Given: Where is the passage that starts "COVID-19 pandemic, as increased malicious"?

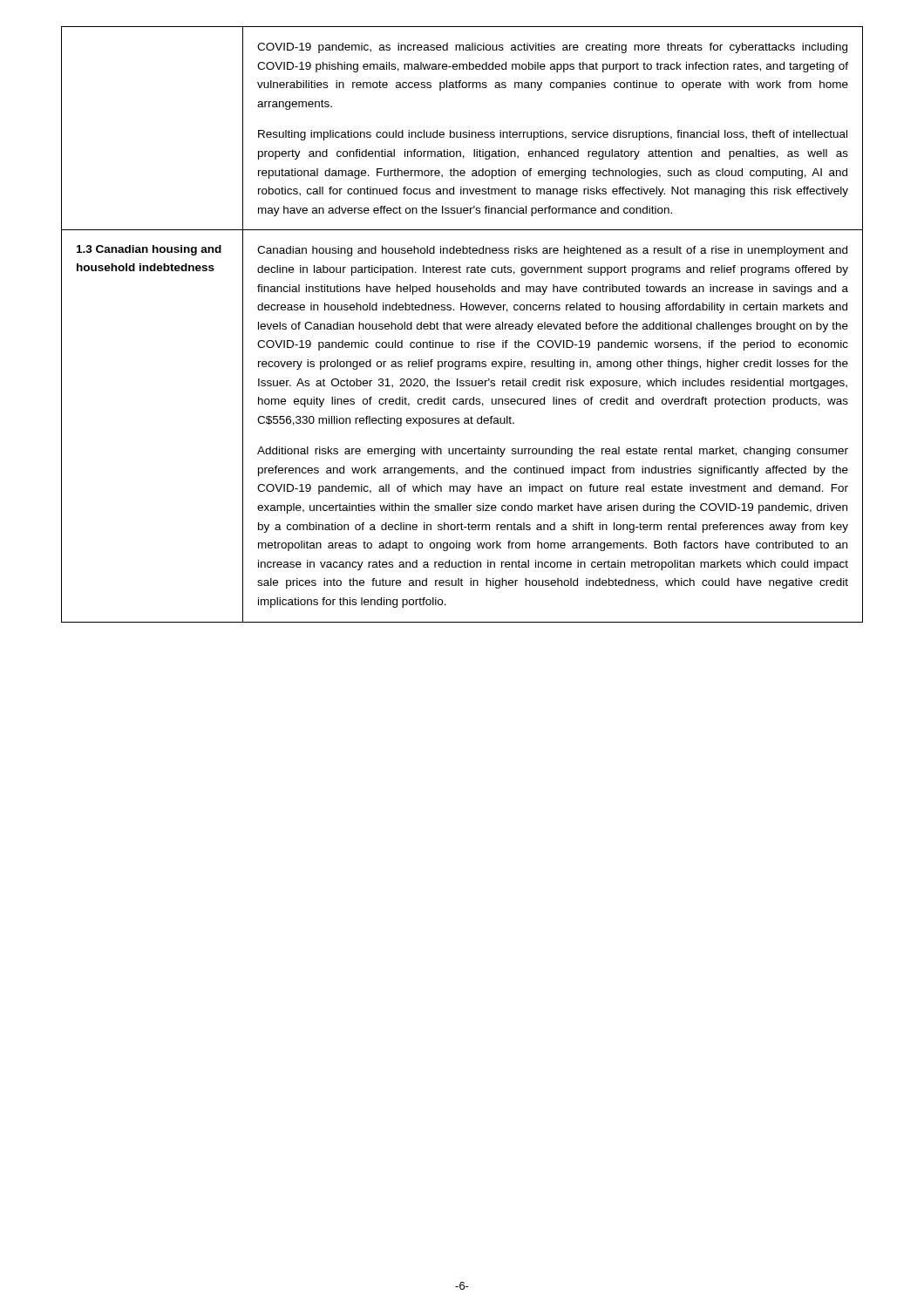Looking at the screenshot, I should tap(553, 128).
